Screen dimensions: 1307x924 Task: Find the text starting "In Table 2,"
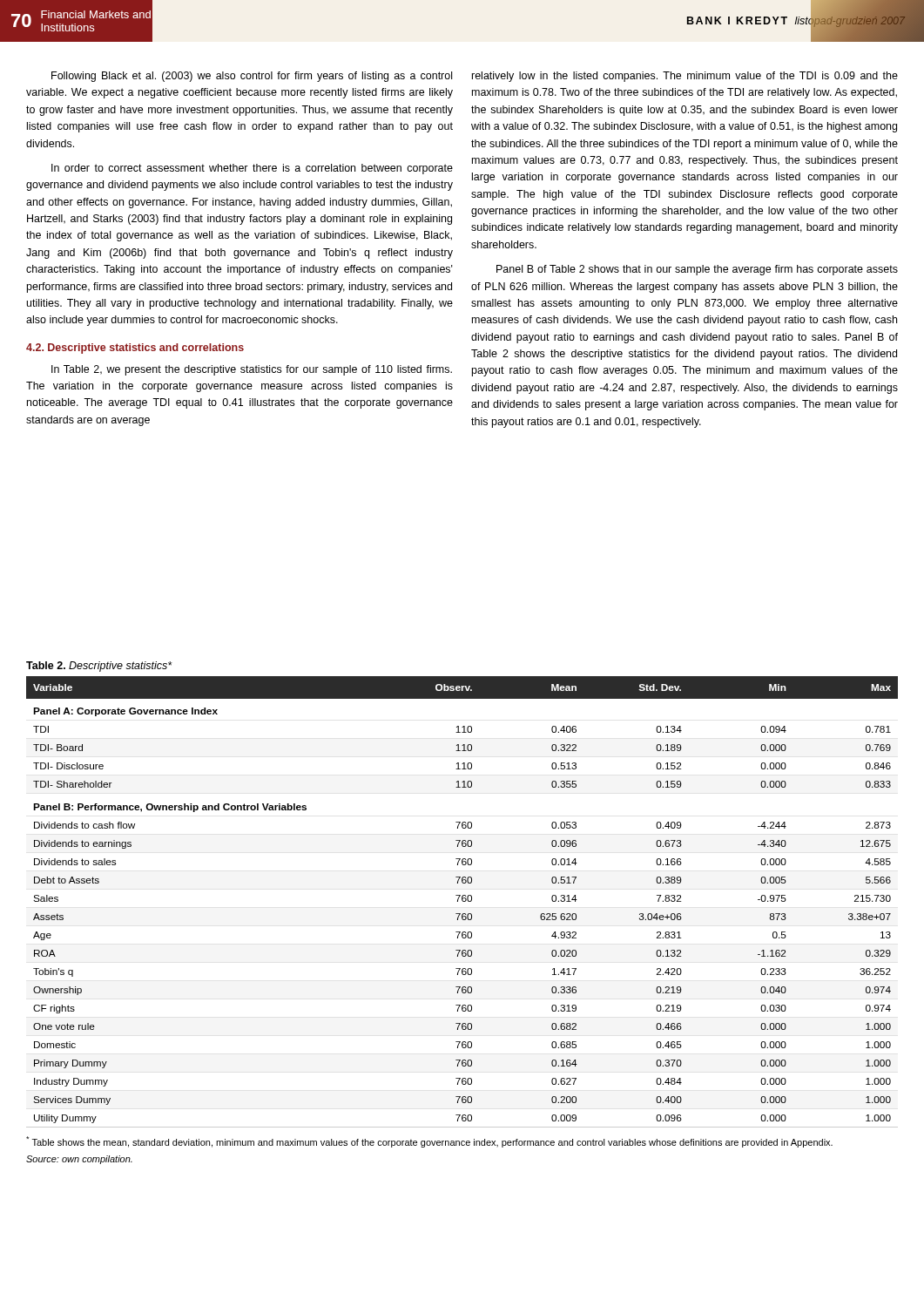[x=240, y=395]
